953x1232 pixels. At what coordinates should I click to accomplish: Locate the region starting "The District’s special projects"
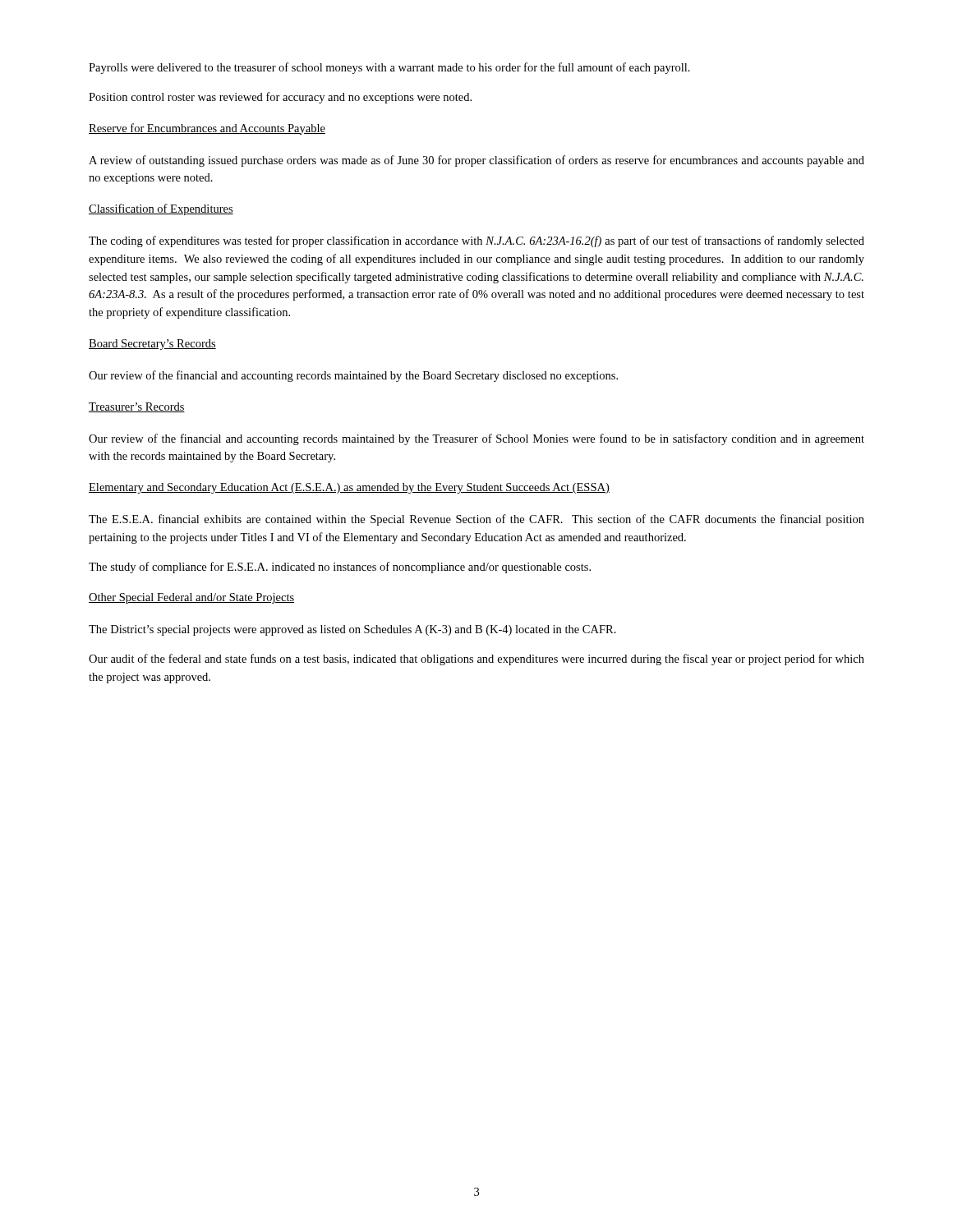coord(353,629)
